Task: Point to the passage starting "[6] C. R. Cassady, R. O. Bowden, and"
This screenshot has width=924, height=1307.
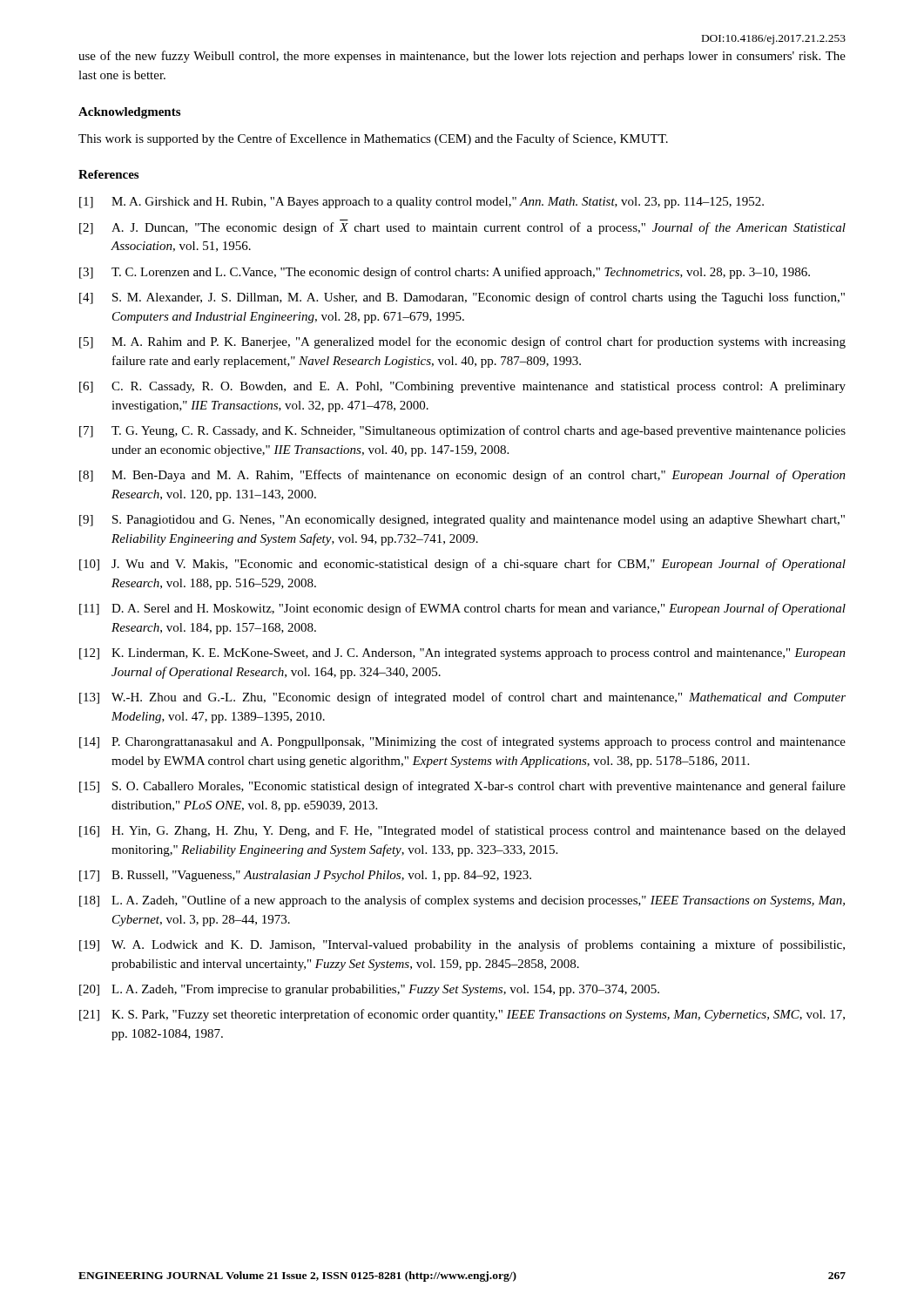Action: point(462,396)
